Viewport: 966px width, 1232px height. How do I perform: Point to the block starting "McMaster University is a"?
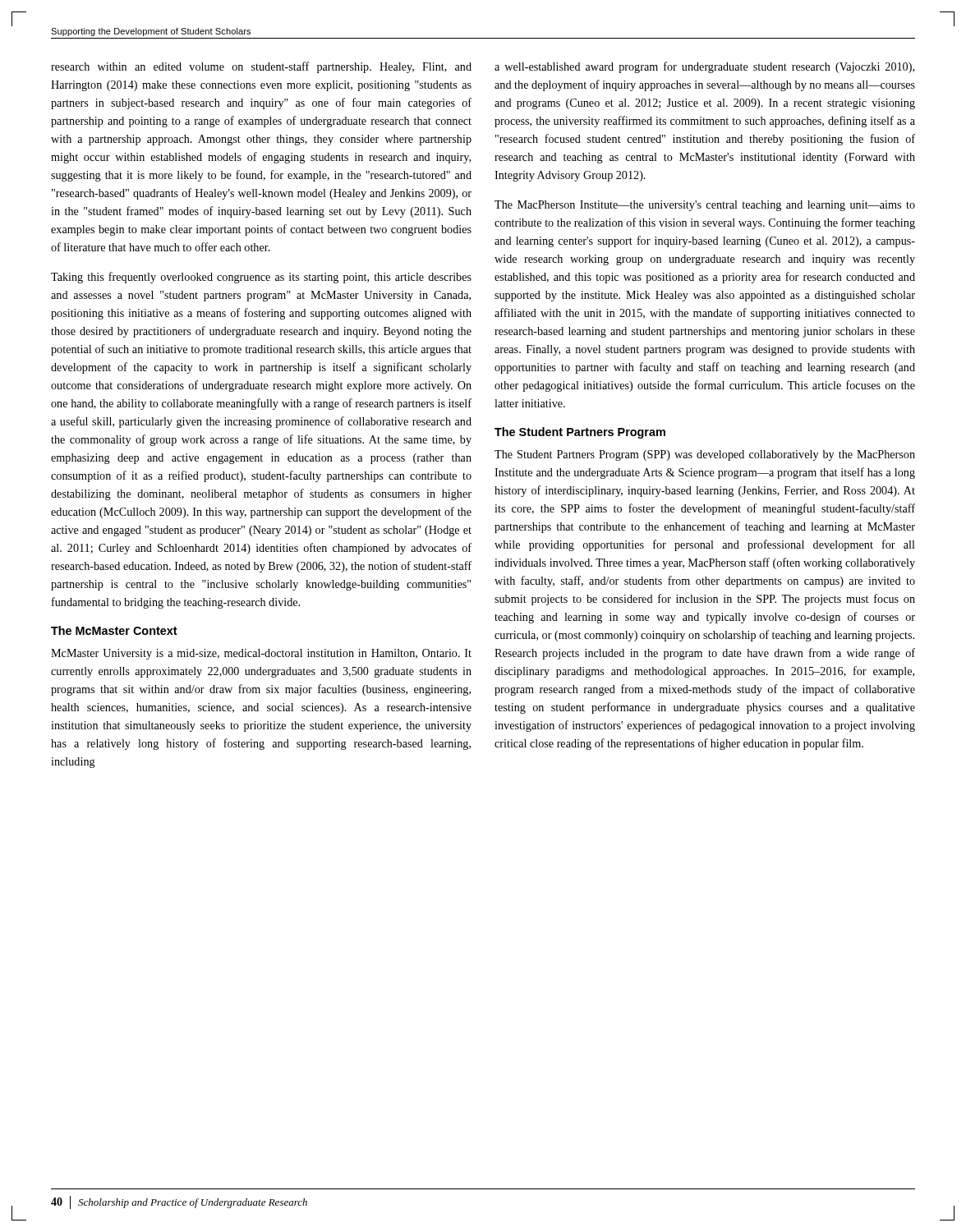261,707
